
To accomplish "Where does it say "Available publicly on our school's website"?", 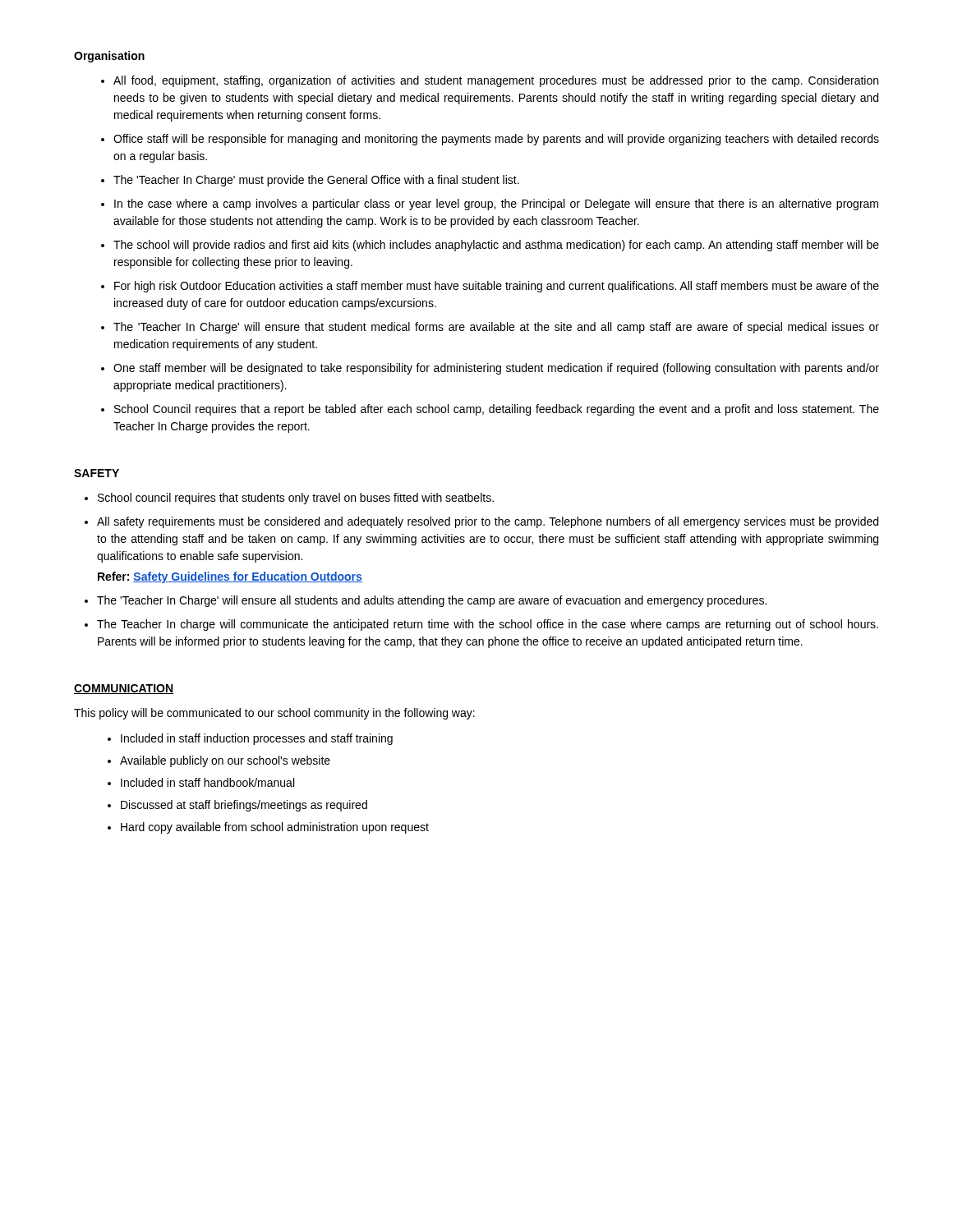I will [x=225, y=761].
